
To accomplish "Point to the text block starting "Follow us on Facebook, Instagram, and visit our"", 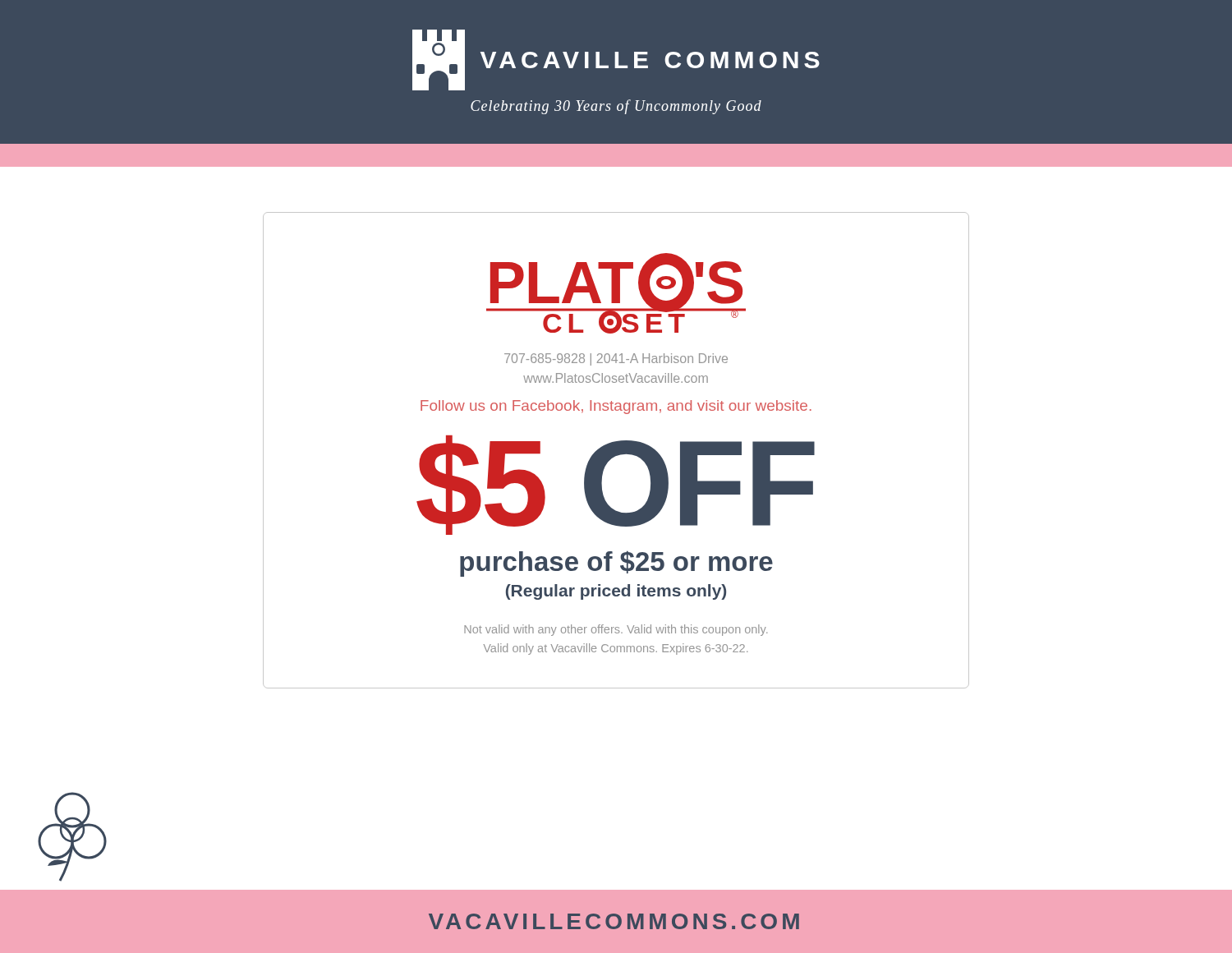I will pos(616,405).
